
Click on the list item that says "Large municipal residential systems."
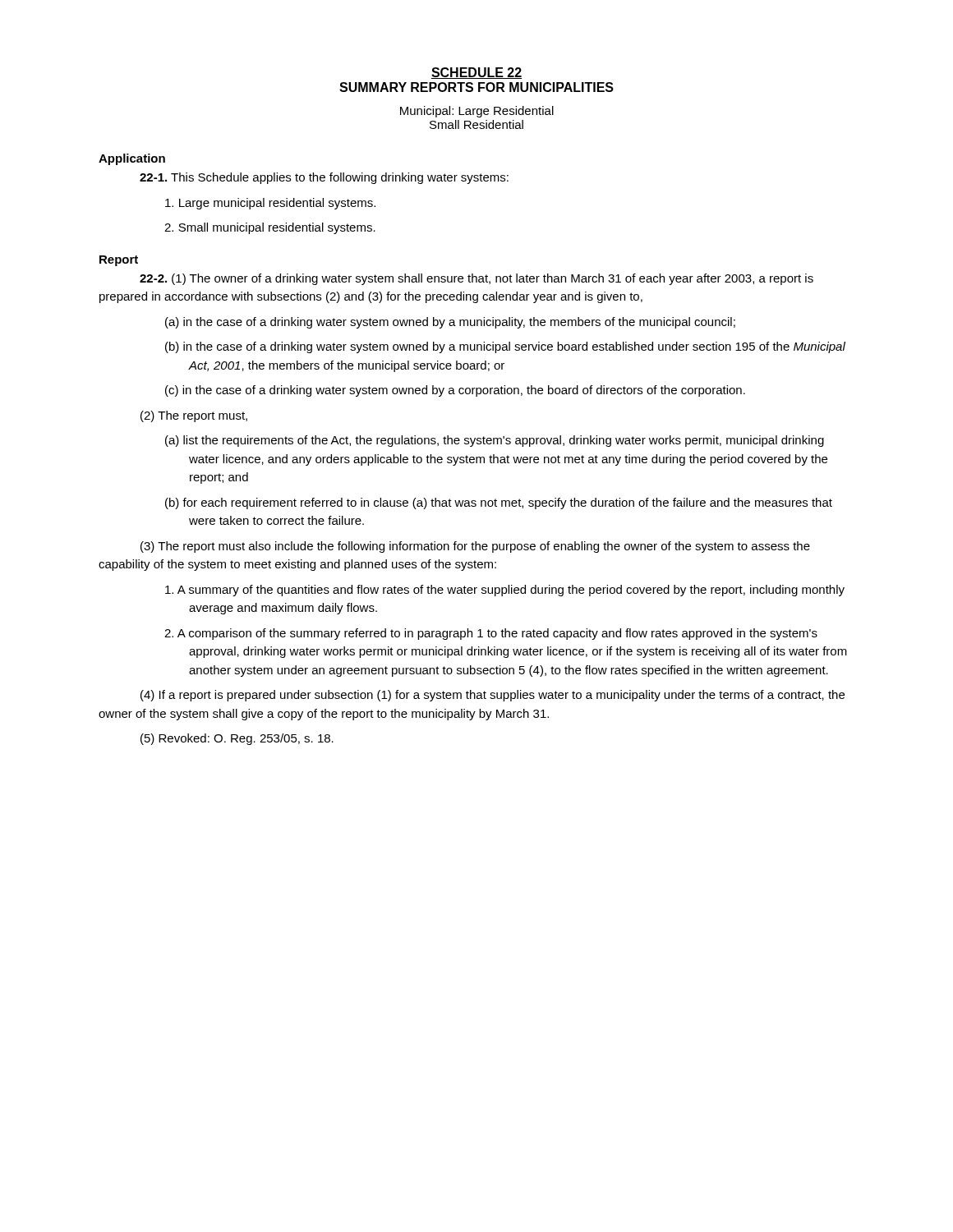pyautogui.click(x=270, y=202)
